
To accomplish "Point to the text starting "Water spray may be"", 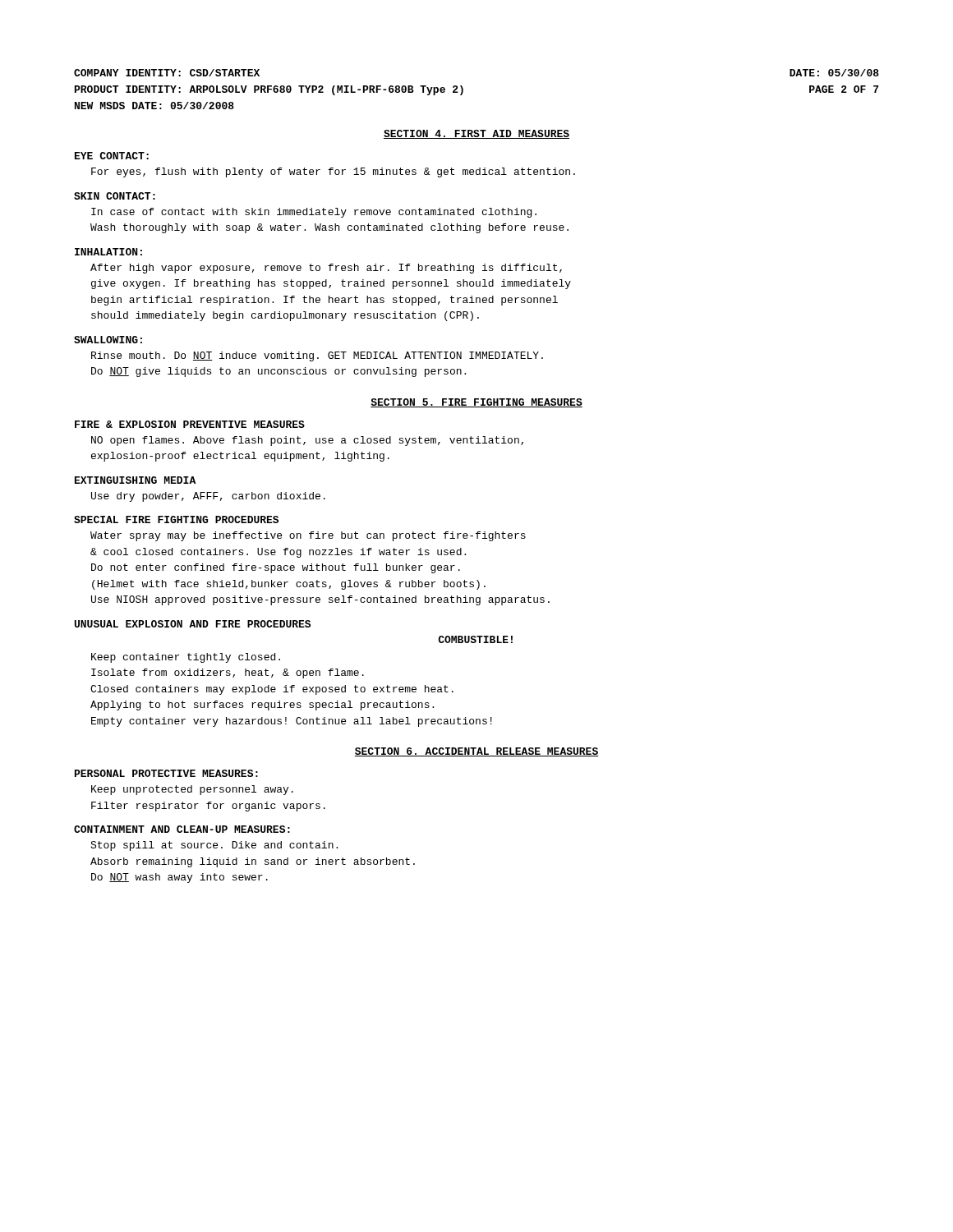I will pyautogui.click(x=321, y=568).
